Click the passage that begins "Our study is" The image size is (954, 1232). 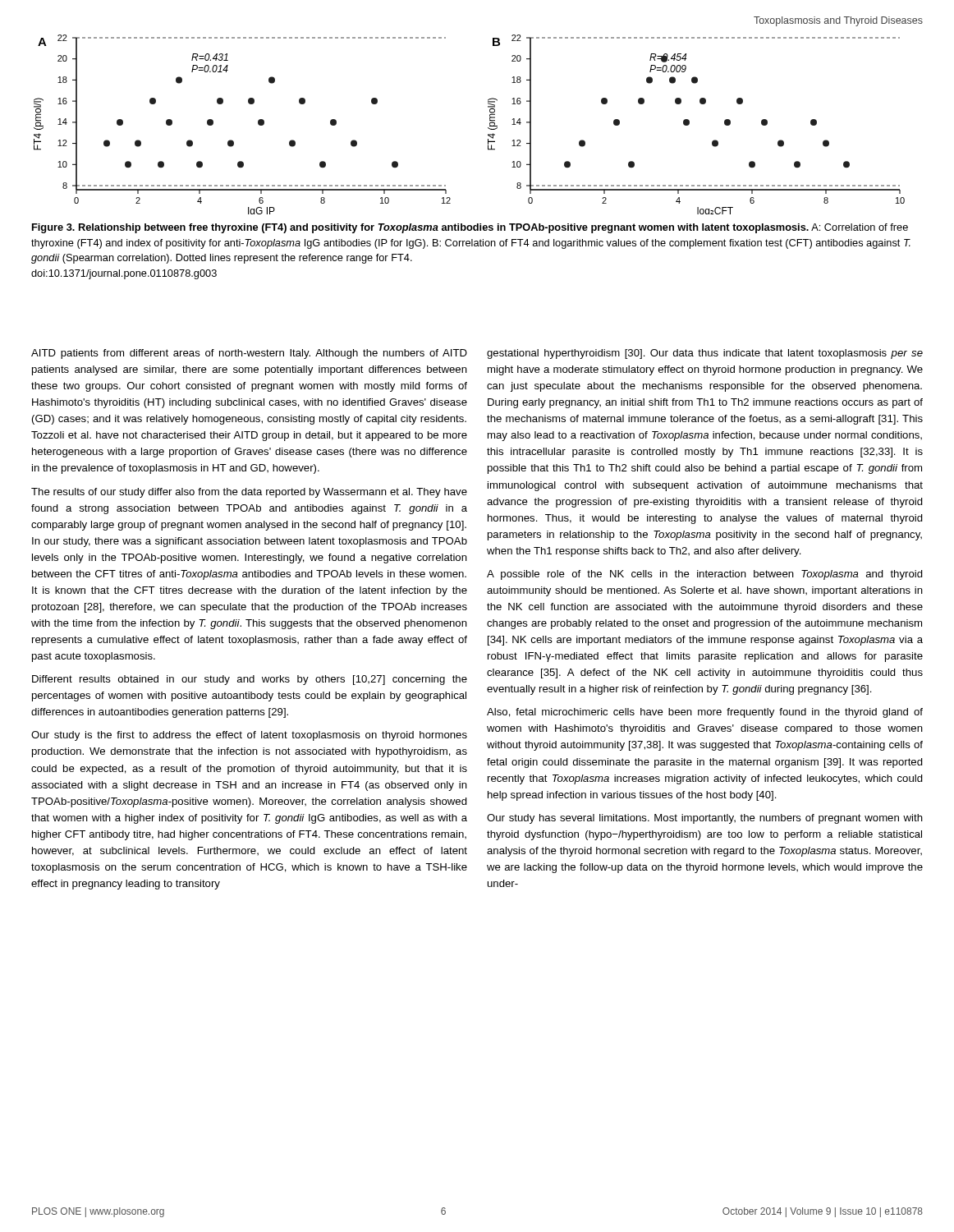coord(249,810)
